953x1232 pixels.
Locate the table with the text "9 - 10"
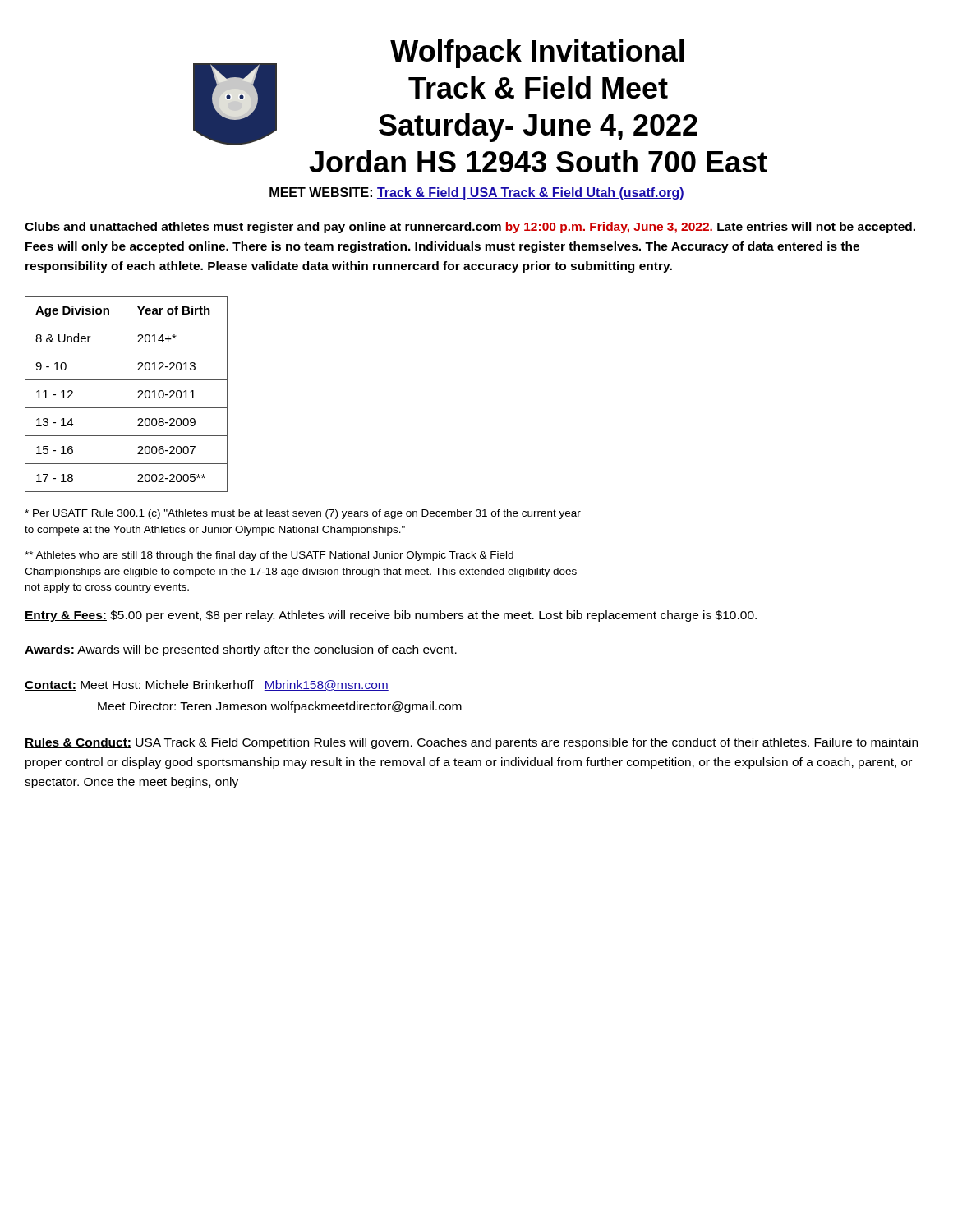tap(476, 394)
